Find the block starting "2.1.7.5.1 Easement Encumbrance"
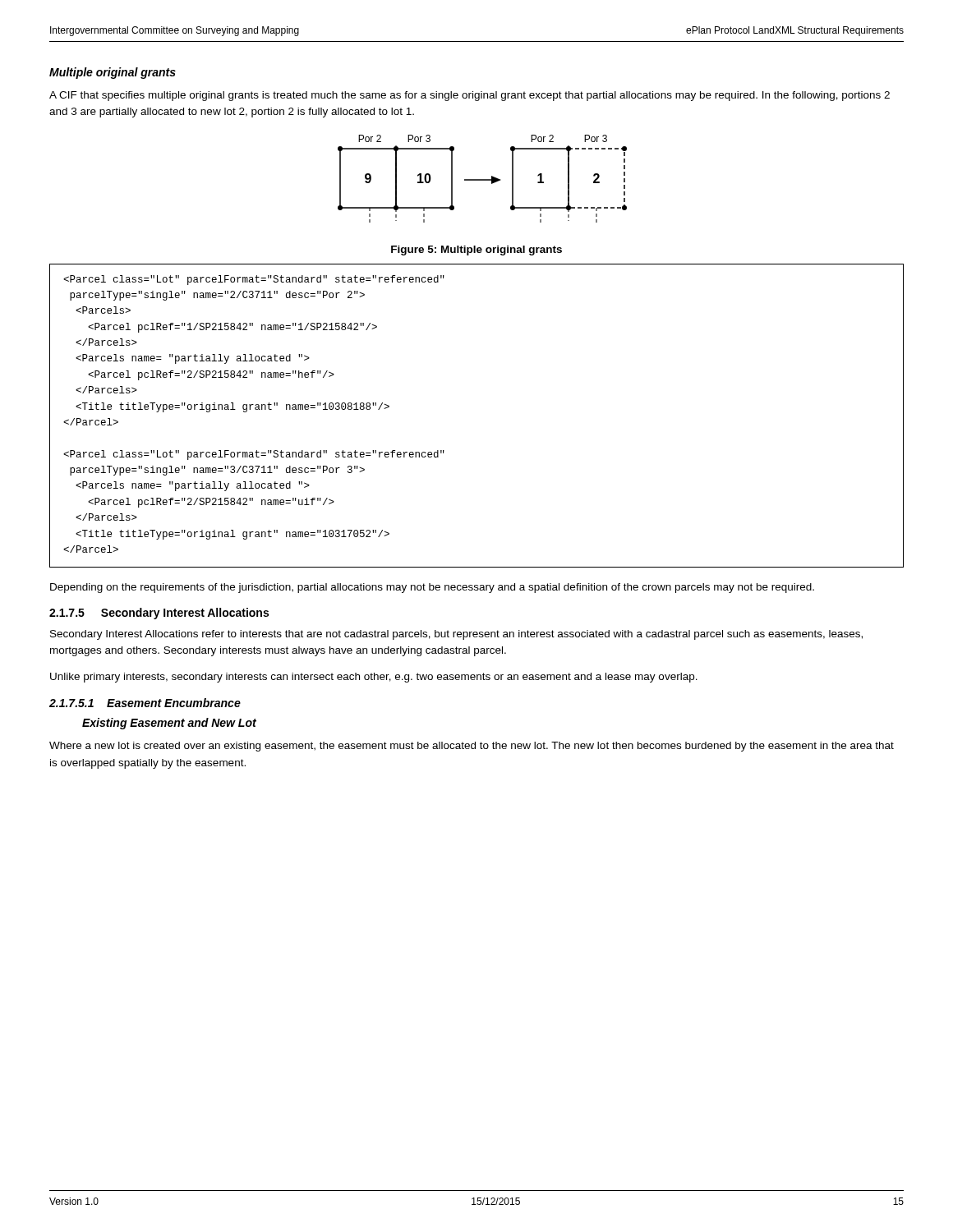 (145, 703)
